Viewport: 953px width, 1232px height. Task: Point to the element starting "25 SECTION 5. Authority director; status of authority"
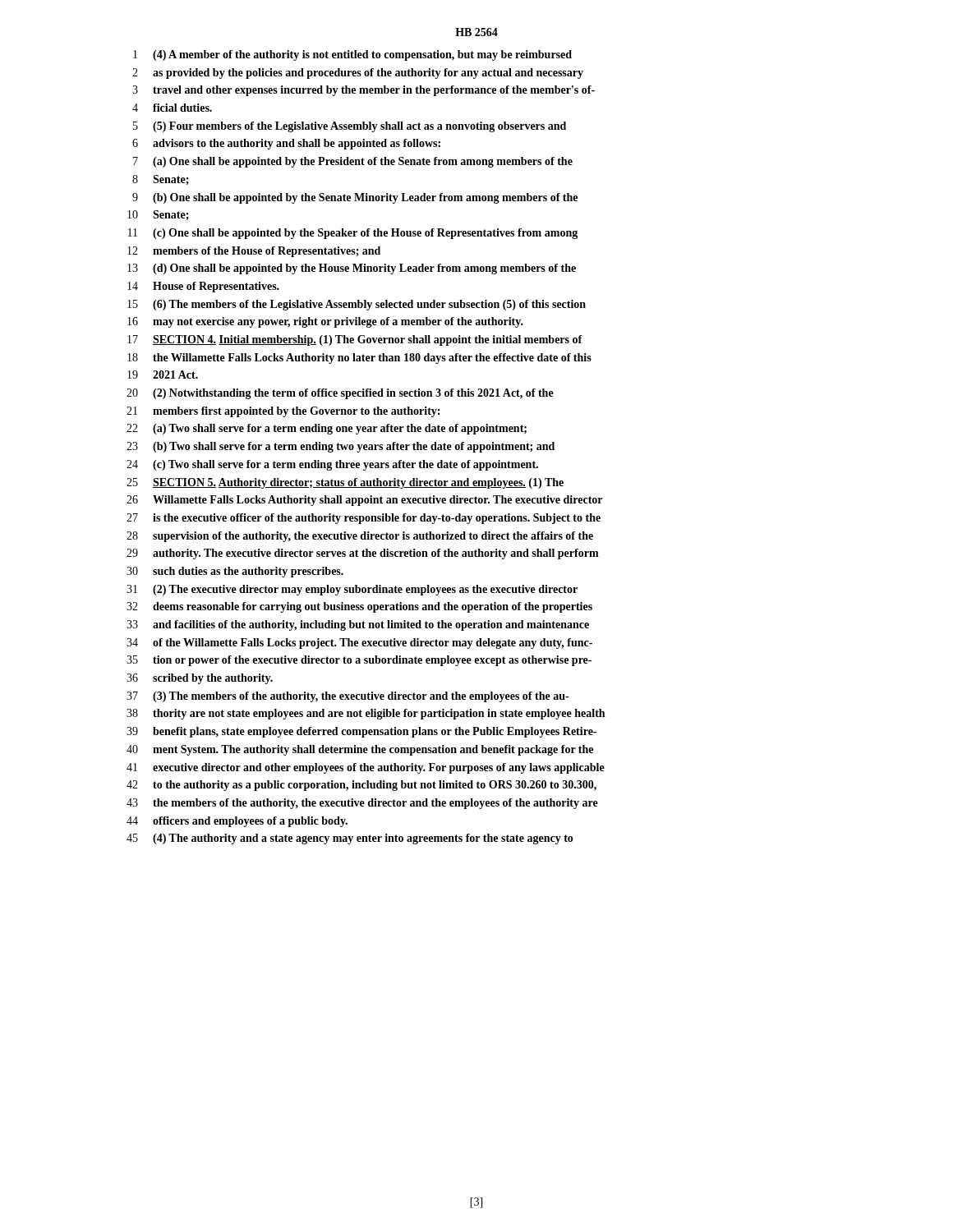click(x=489, y=527)
